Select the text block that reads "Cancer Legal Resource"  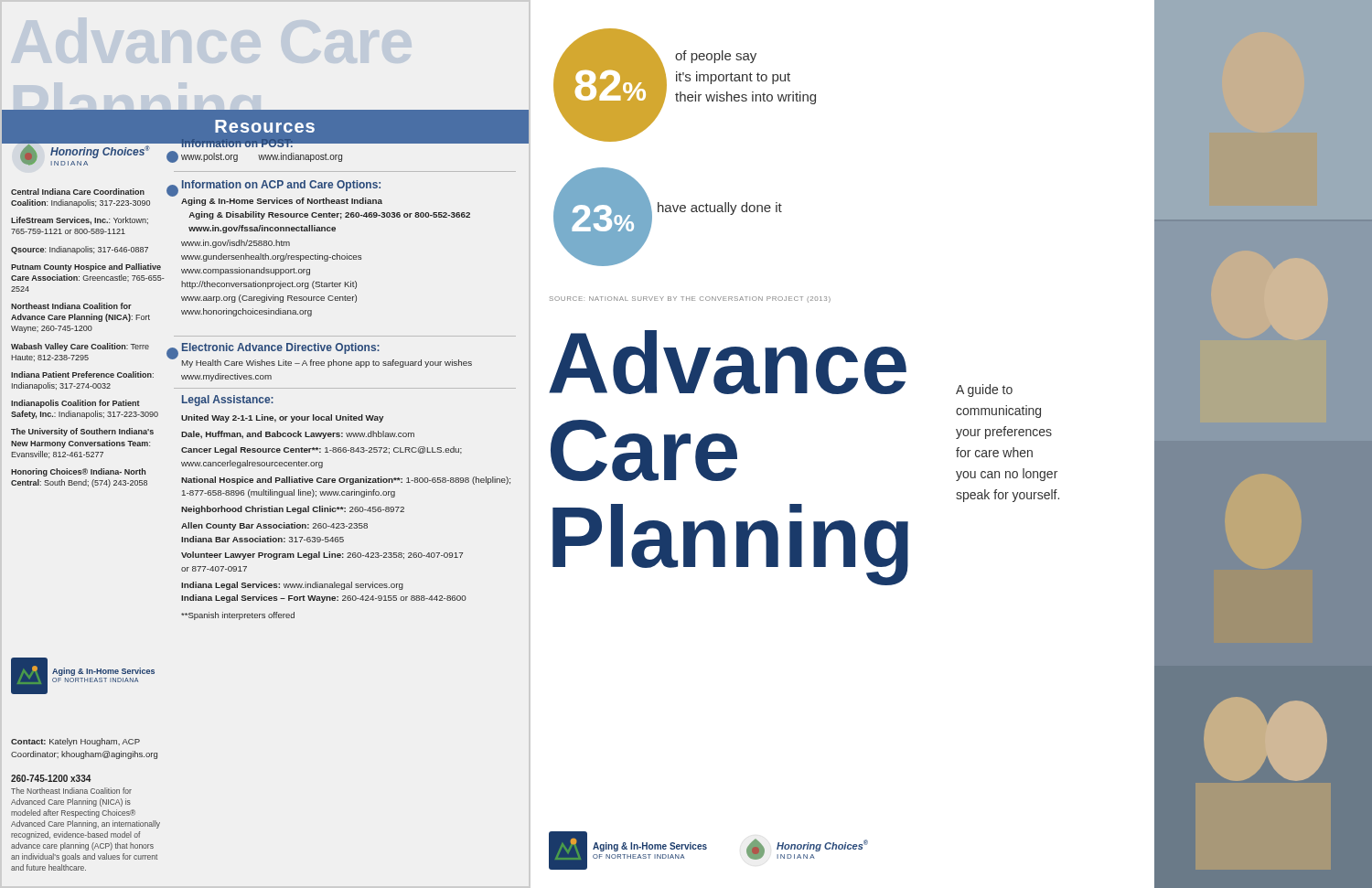[x=322, y=457]
